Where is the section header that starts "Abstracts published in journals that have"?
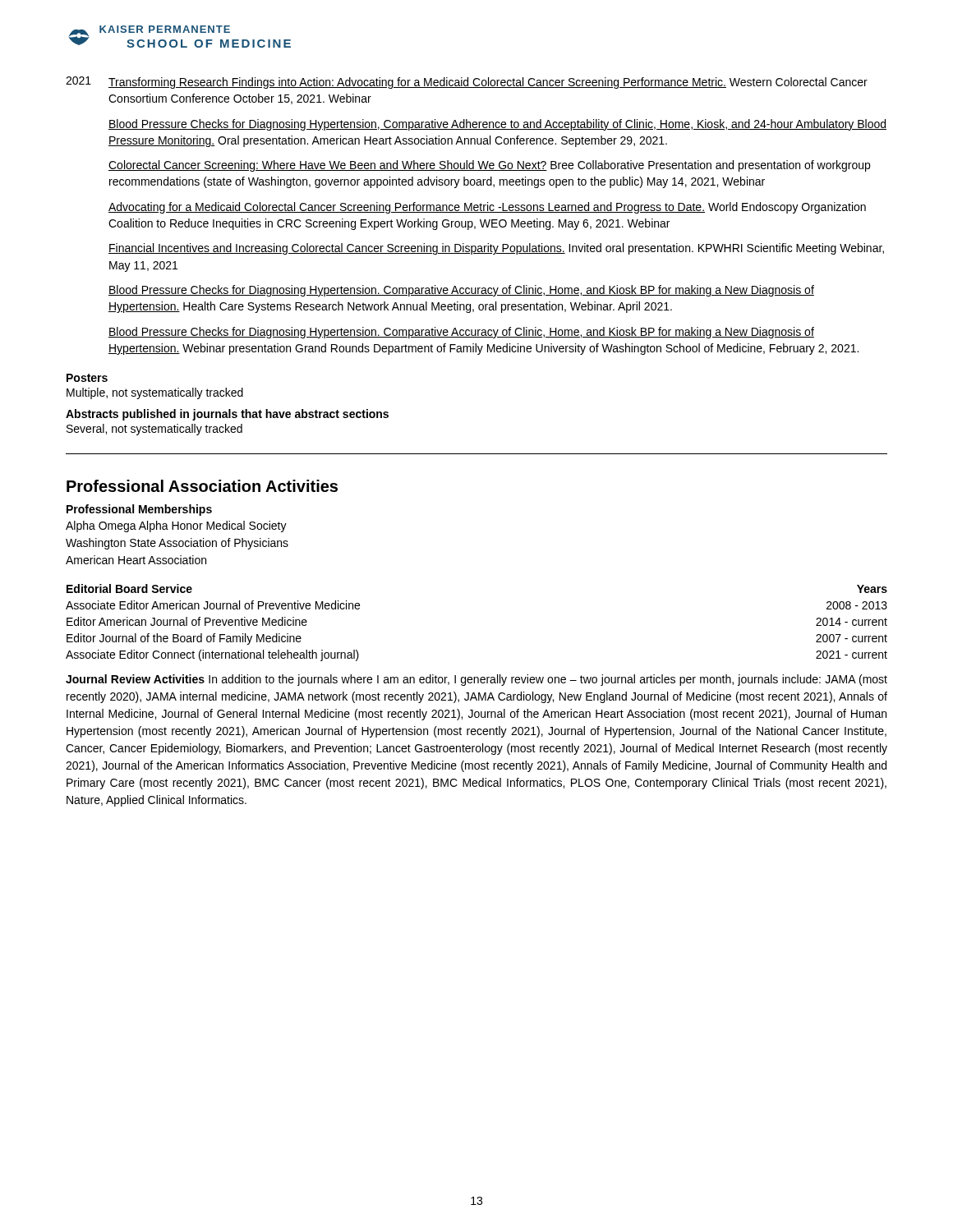Viewport: 953px width, 1232px height. (x=227, y=414)
